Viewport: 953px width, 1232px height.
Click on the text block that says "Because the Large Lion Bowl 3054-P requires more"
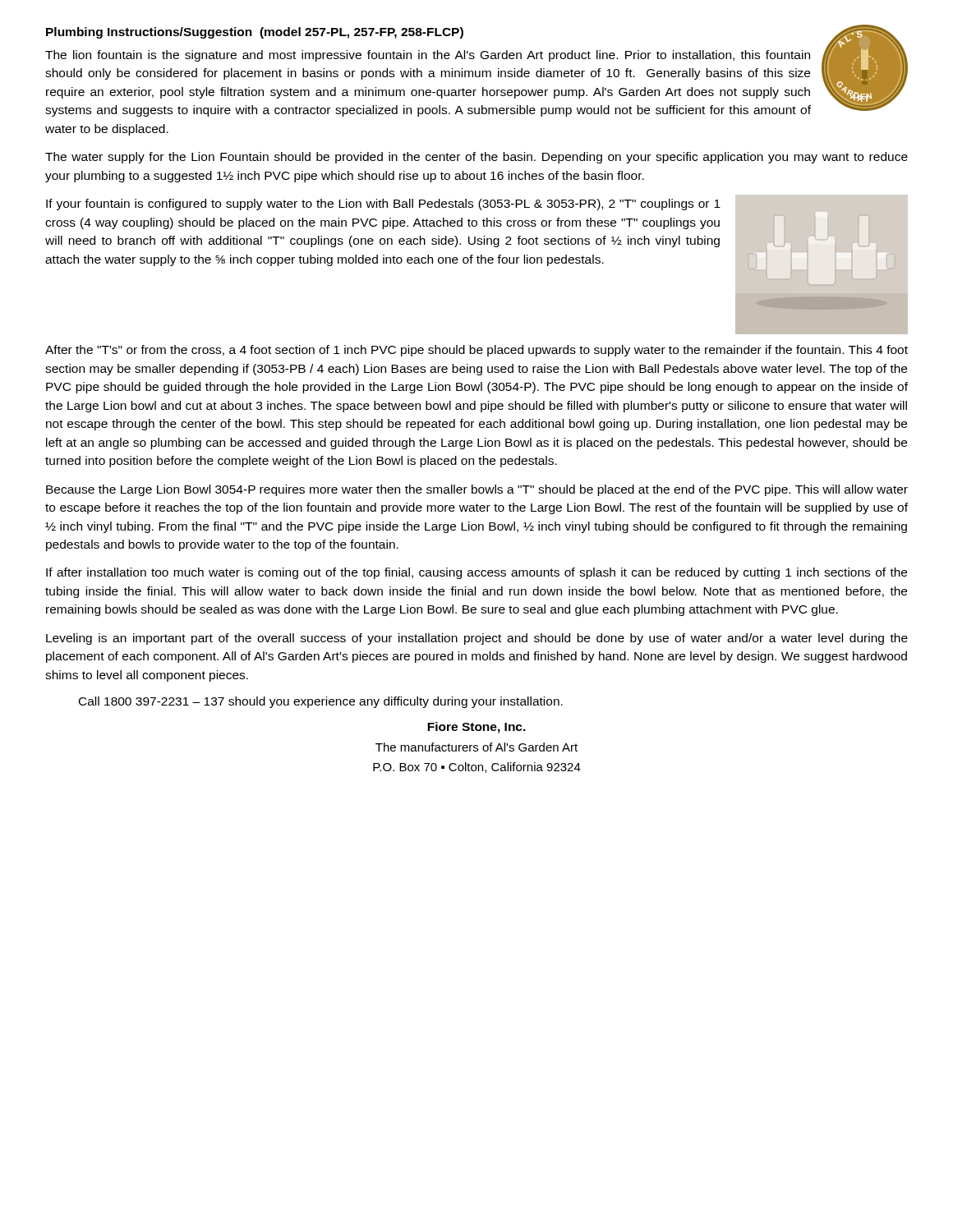click(476, 516)
